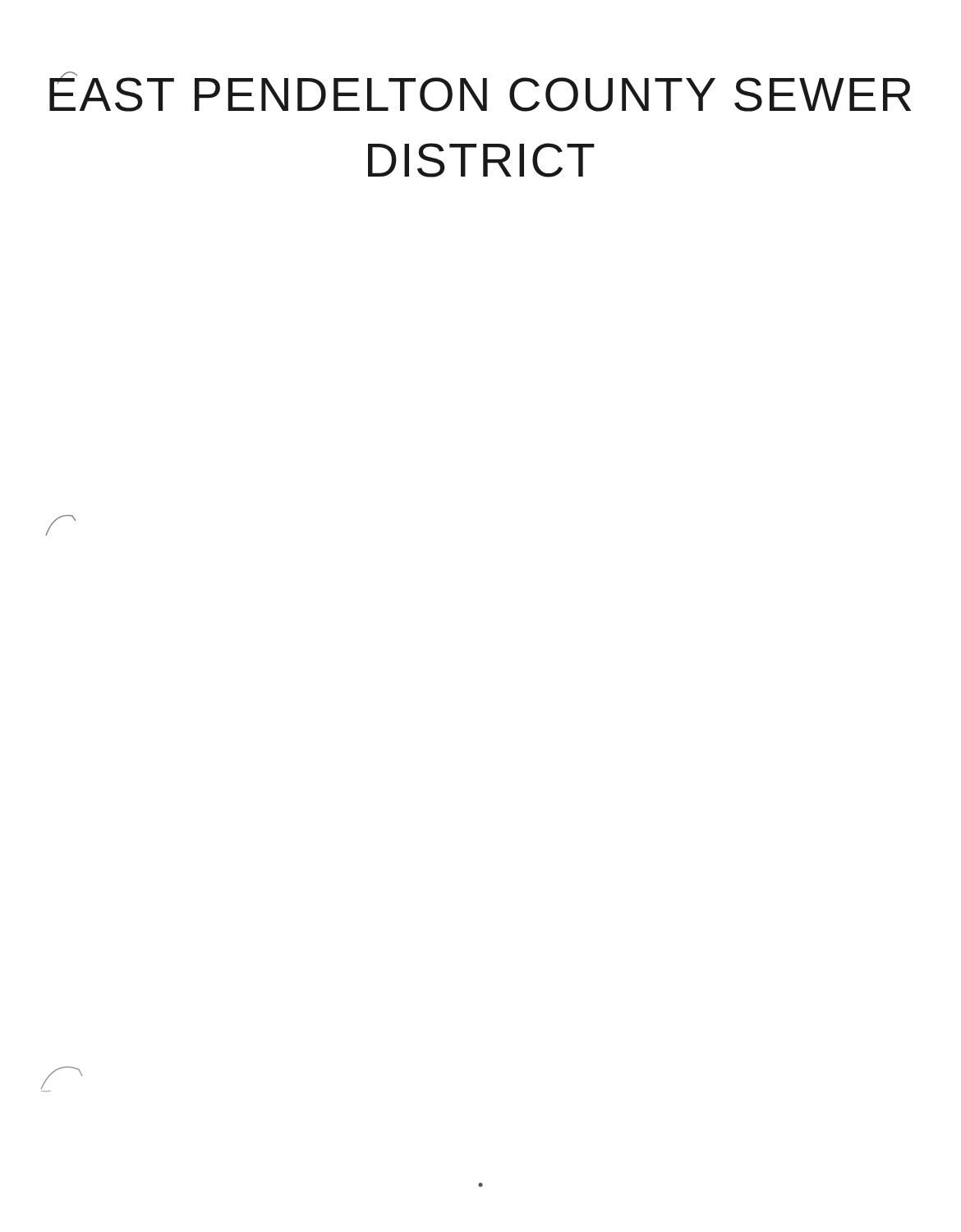Where does it say "EAST PENDELTON COUNTY SEWER DISTRICT"?
The image size is (961, 1232).
[480, 127]
